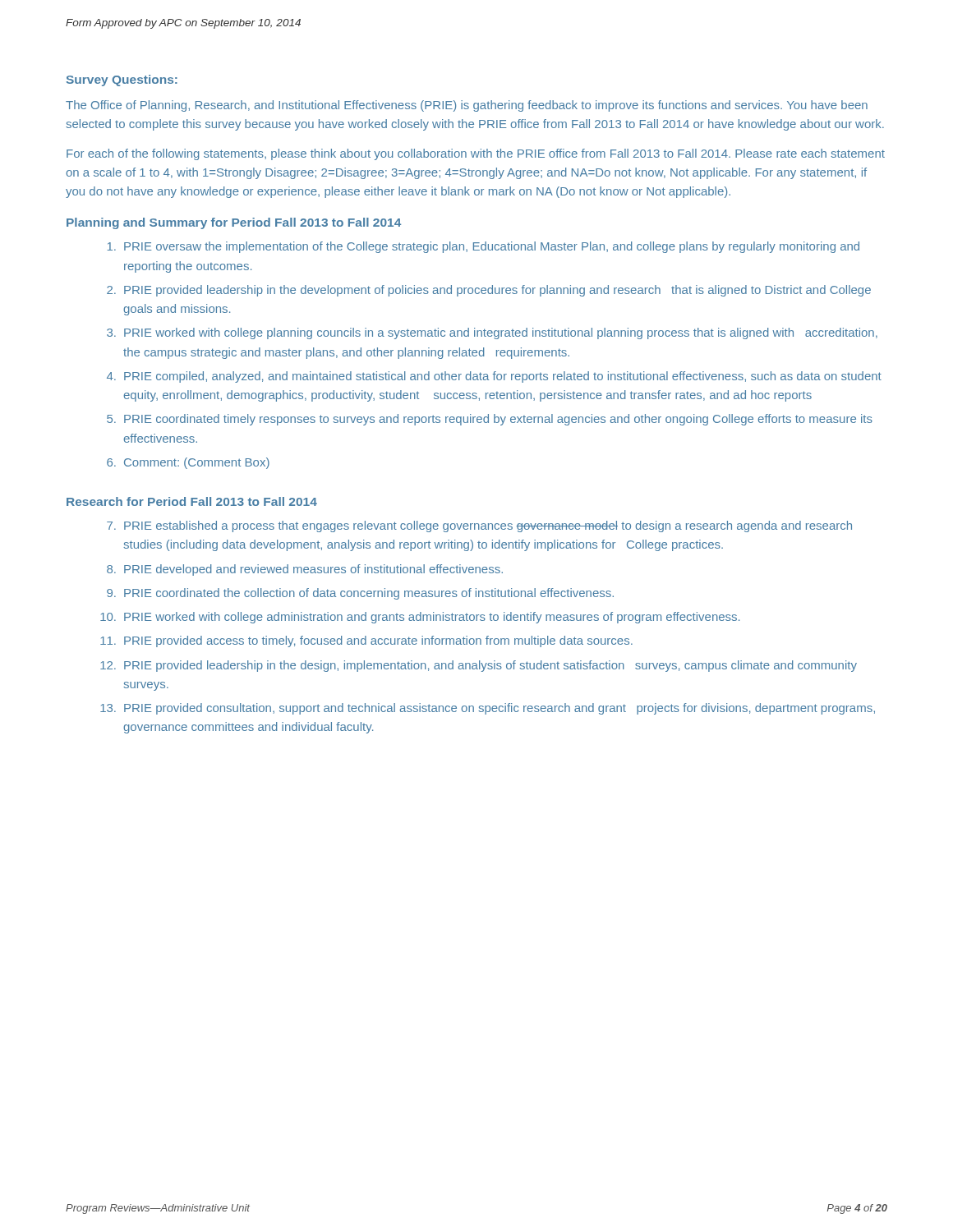Select the text block starting "Research for Period Fall 2013 to Fall 2014"
Image resolution: width=953 pixels, height=1232 pixels.
coord(191,501)
